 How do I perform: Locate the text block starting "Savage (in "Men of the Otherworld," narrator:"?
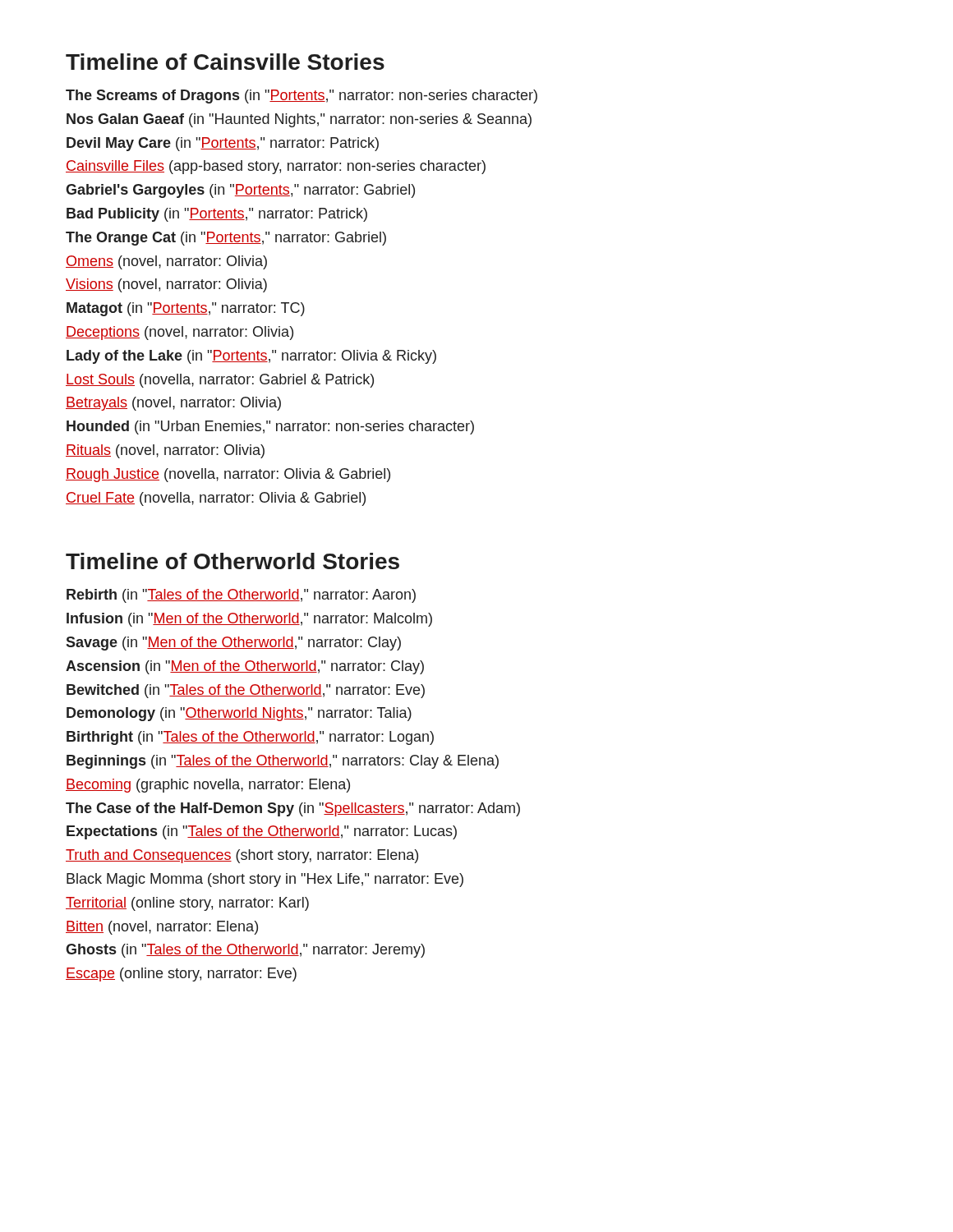click(234, 642)
